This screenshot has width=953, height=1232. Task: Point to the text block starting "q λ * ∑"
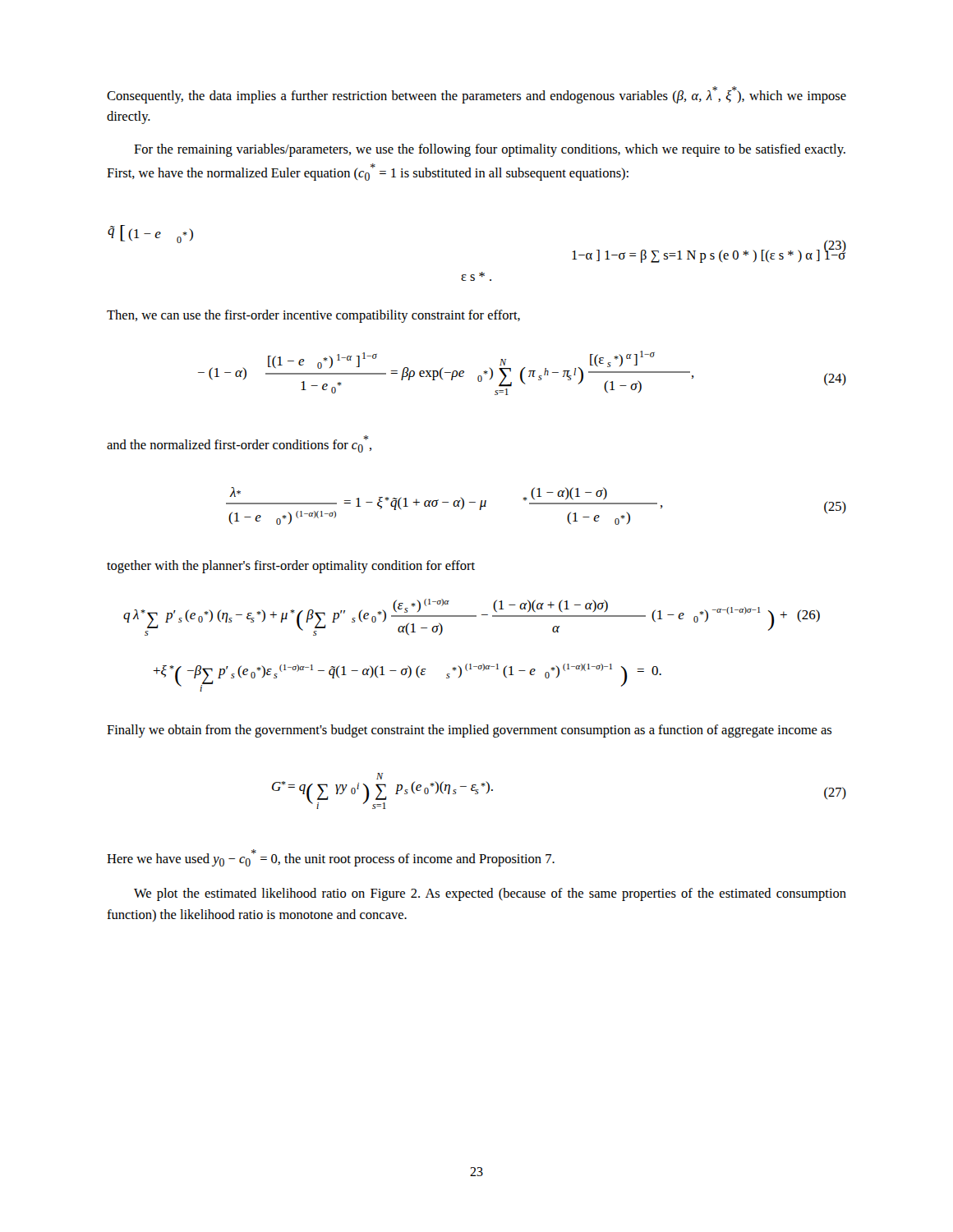point(476,648)
